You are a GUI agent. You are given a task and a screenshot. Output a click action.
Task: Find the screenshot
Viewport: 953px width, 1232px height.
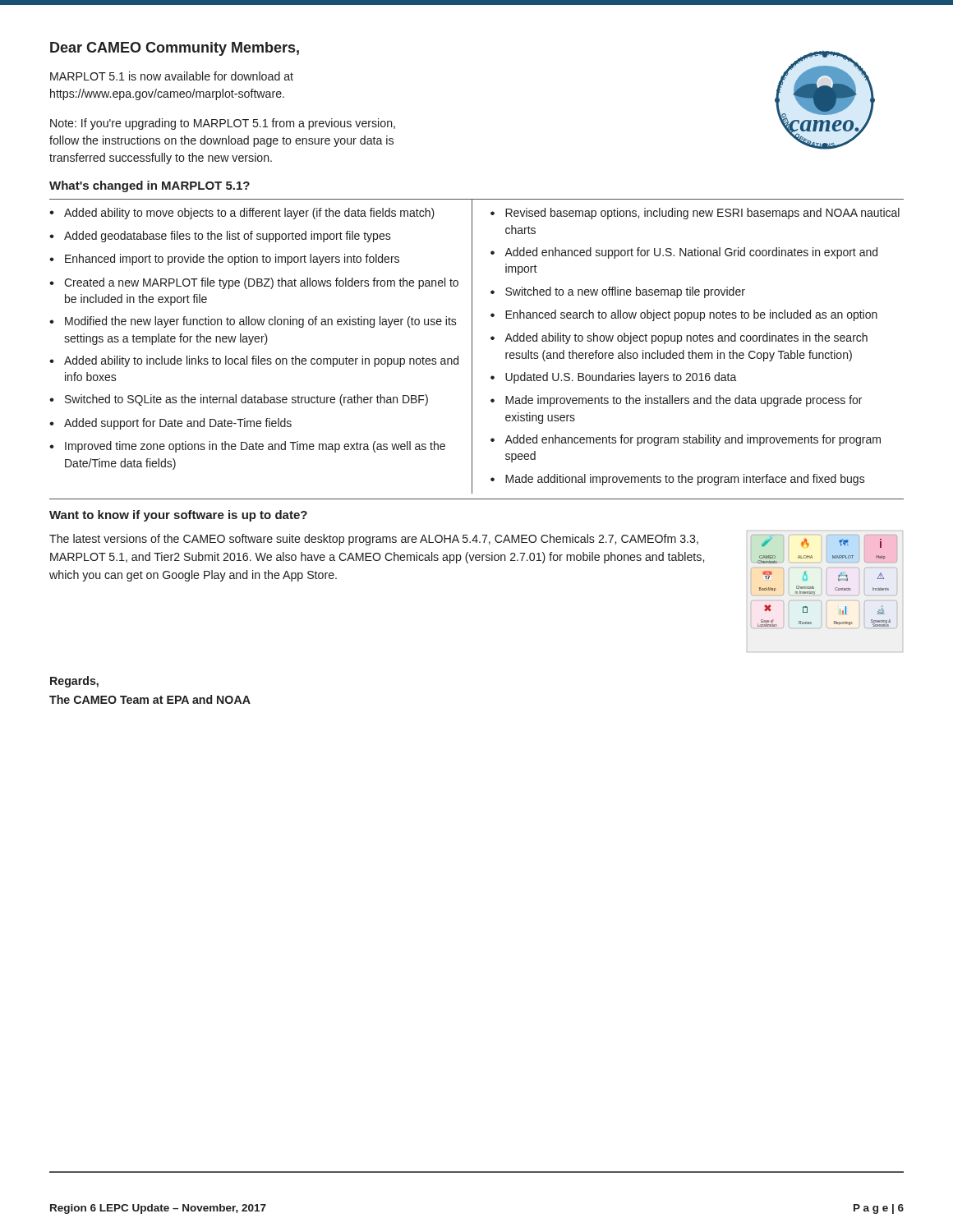tap(825, 593)
